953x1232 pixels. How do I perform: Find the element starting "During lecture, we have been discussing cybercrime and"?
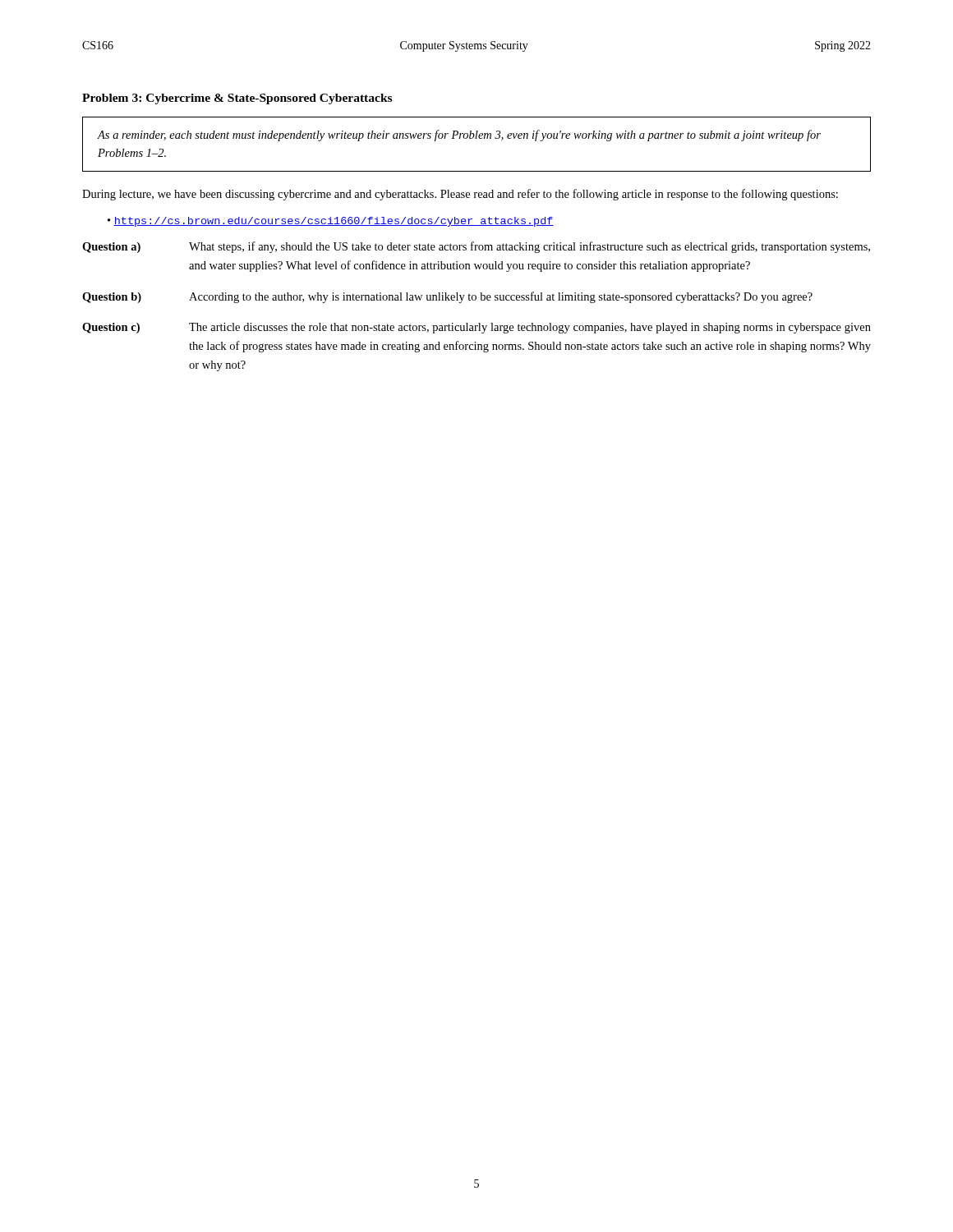(x=460, y=194)
